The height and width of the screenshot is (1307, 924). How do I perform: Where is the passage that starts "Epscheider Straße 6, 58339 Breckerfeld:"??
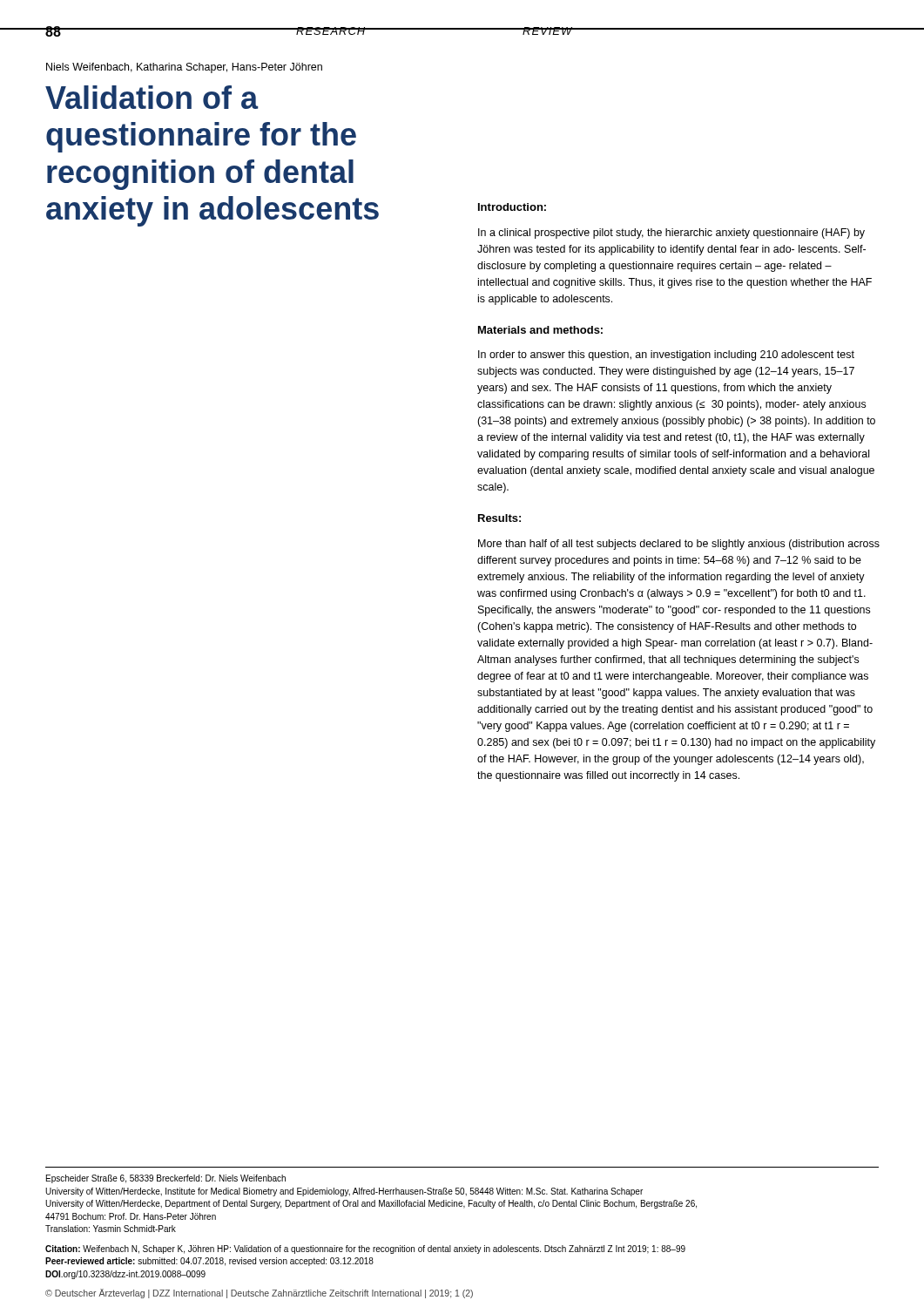371,1204
